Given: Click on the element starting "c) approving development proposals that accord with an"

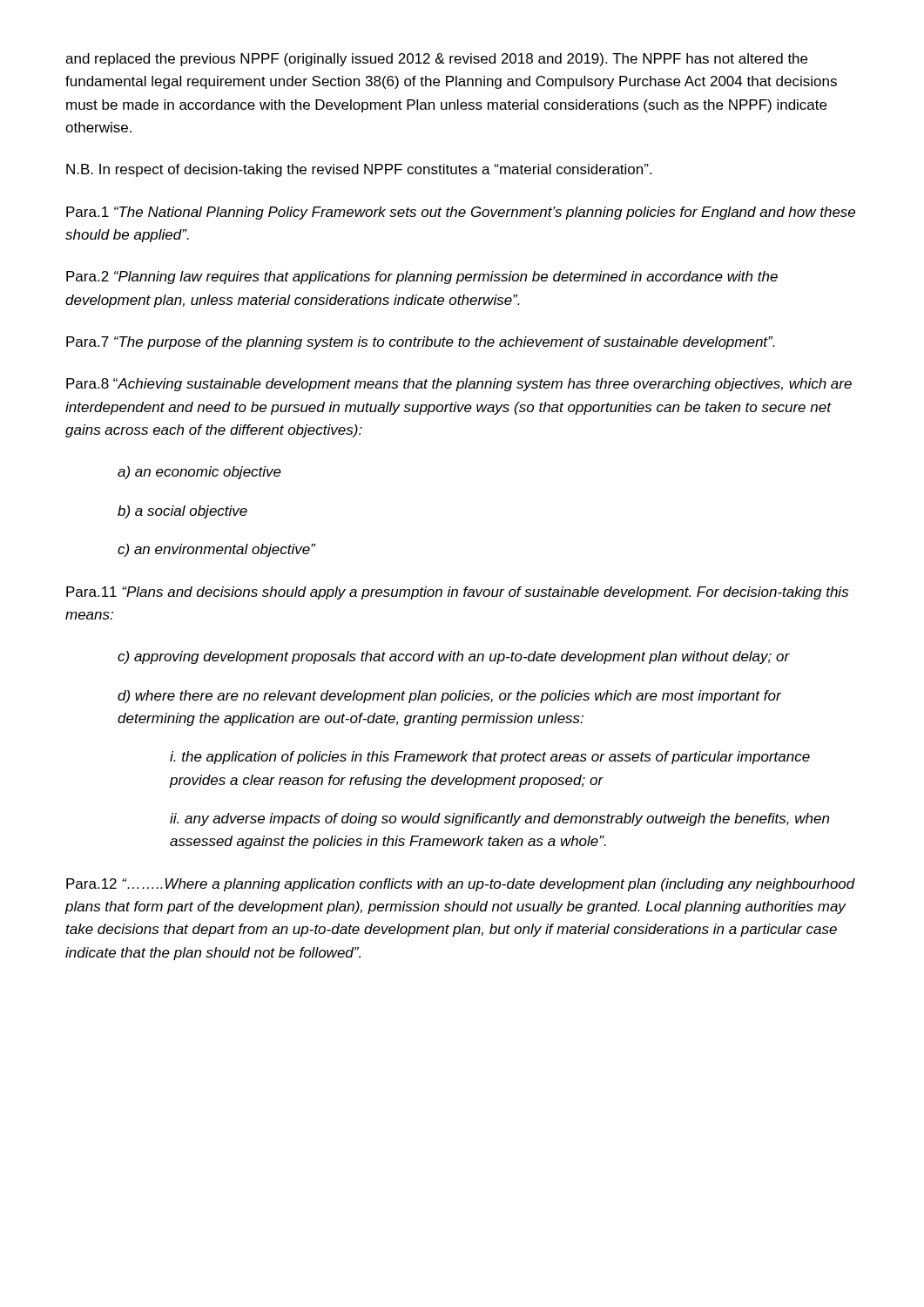Looking at the screenshot, I should [x=453, y=657].
